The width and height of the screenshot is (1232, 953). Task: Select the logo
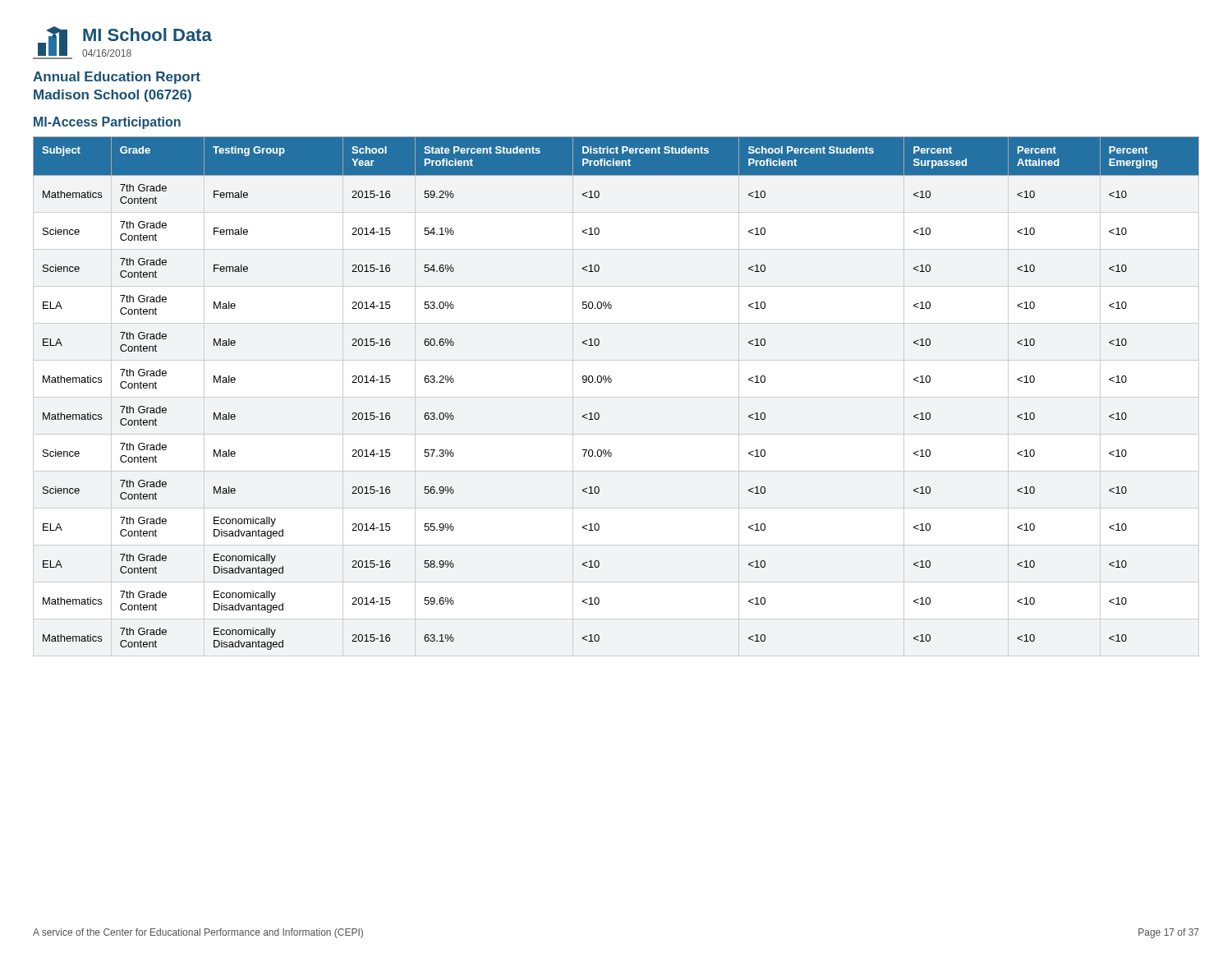(x=616, y=44)
